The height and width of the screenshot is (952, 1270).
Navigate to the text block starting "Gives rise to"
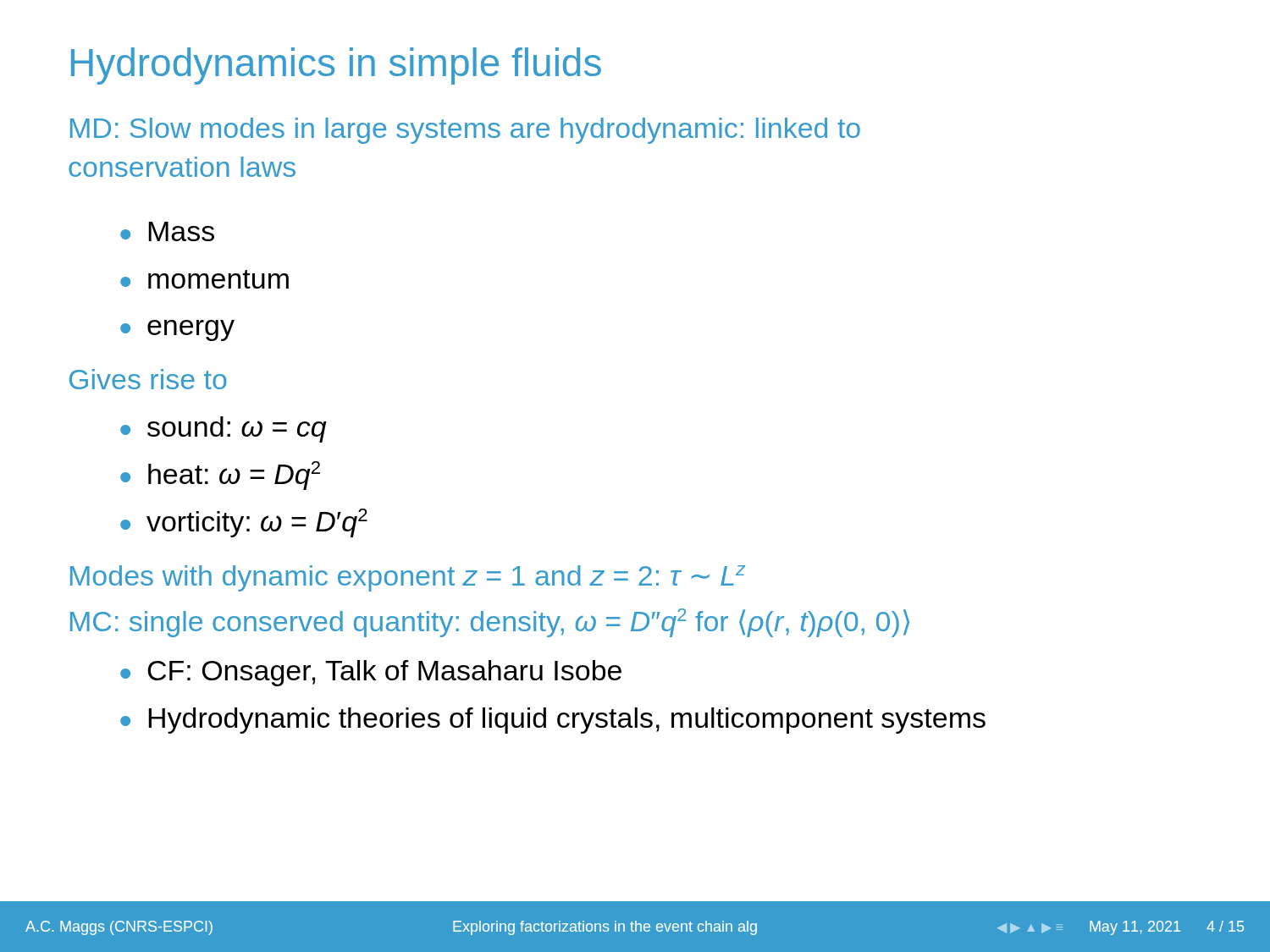click(x=148, y=379)
